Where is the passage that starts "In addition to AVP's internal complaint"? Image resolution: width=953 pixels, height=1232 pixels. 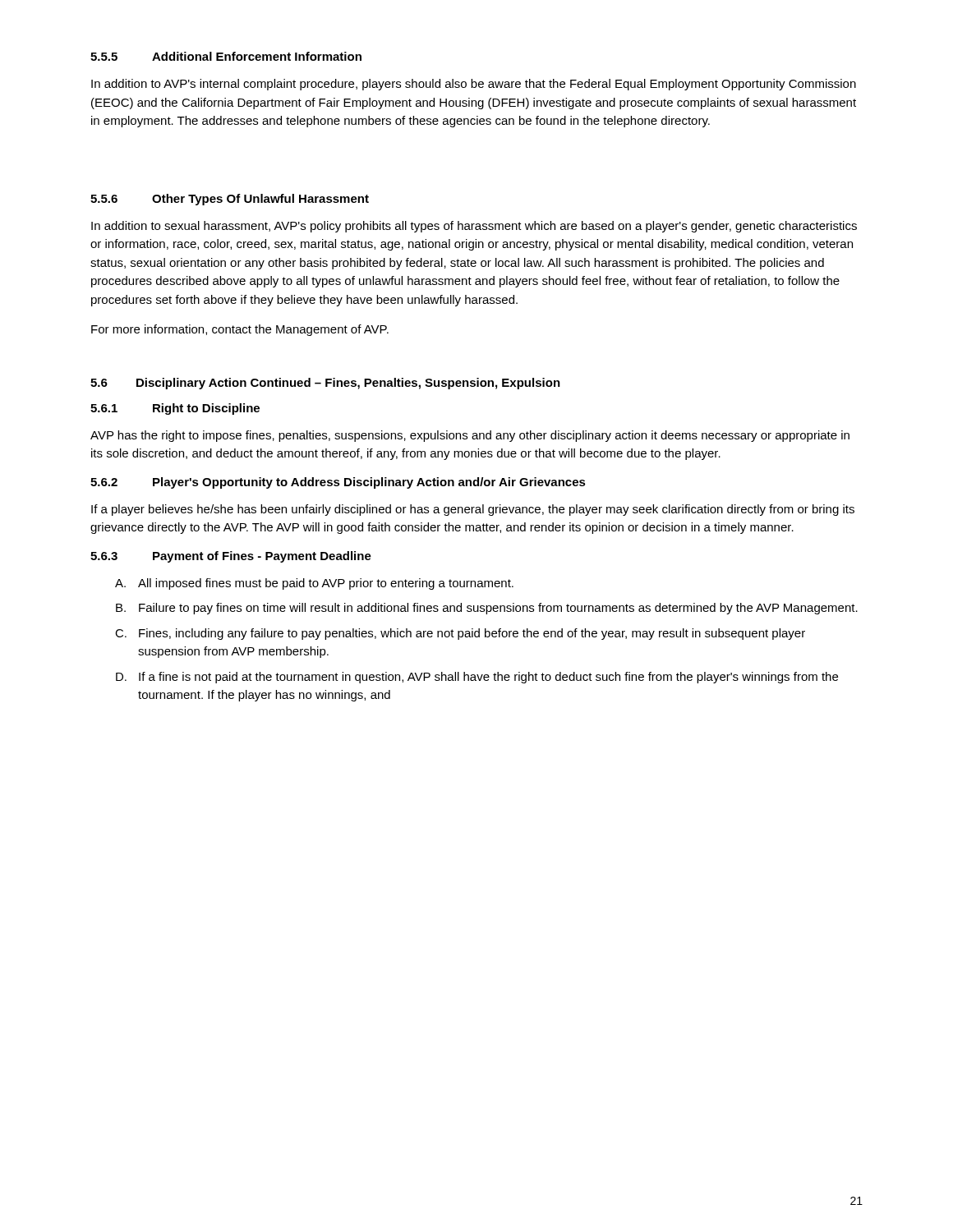(x=473, y=102)
